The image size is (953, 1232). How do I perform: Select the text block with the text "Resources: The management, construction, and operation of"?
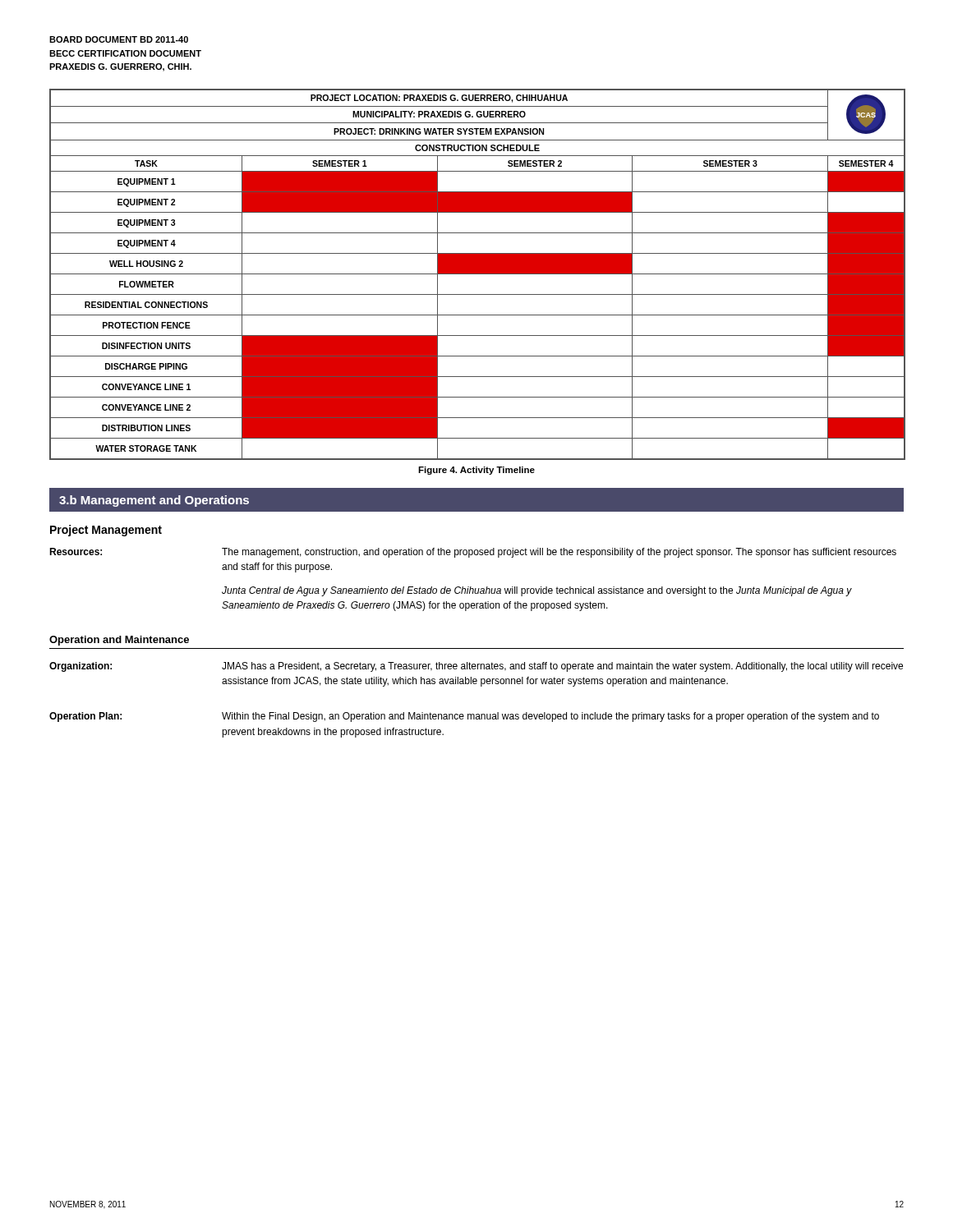tap(476, 583)
